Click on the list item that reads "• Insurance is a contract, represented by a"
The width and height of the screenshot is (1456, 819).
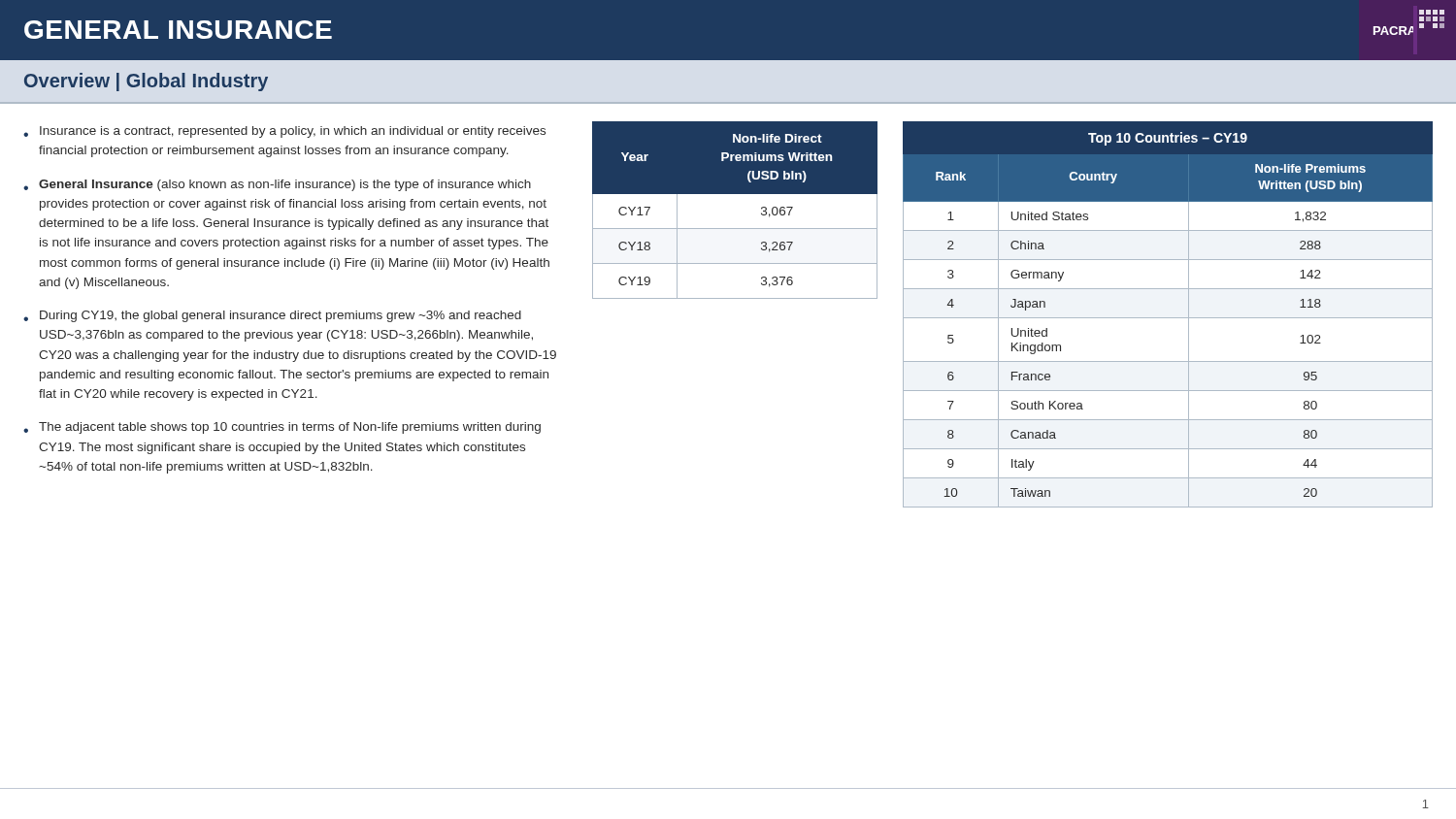[291, 141]
